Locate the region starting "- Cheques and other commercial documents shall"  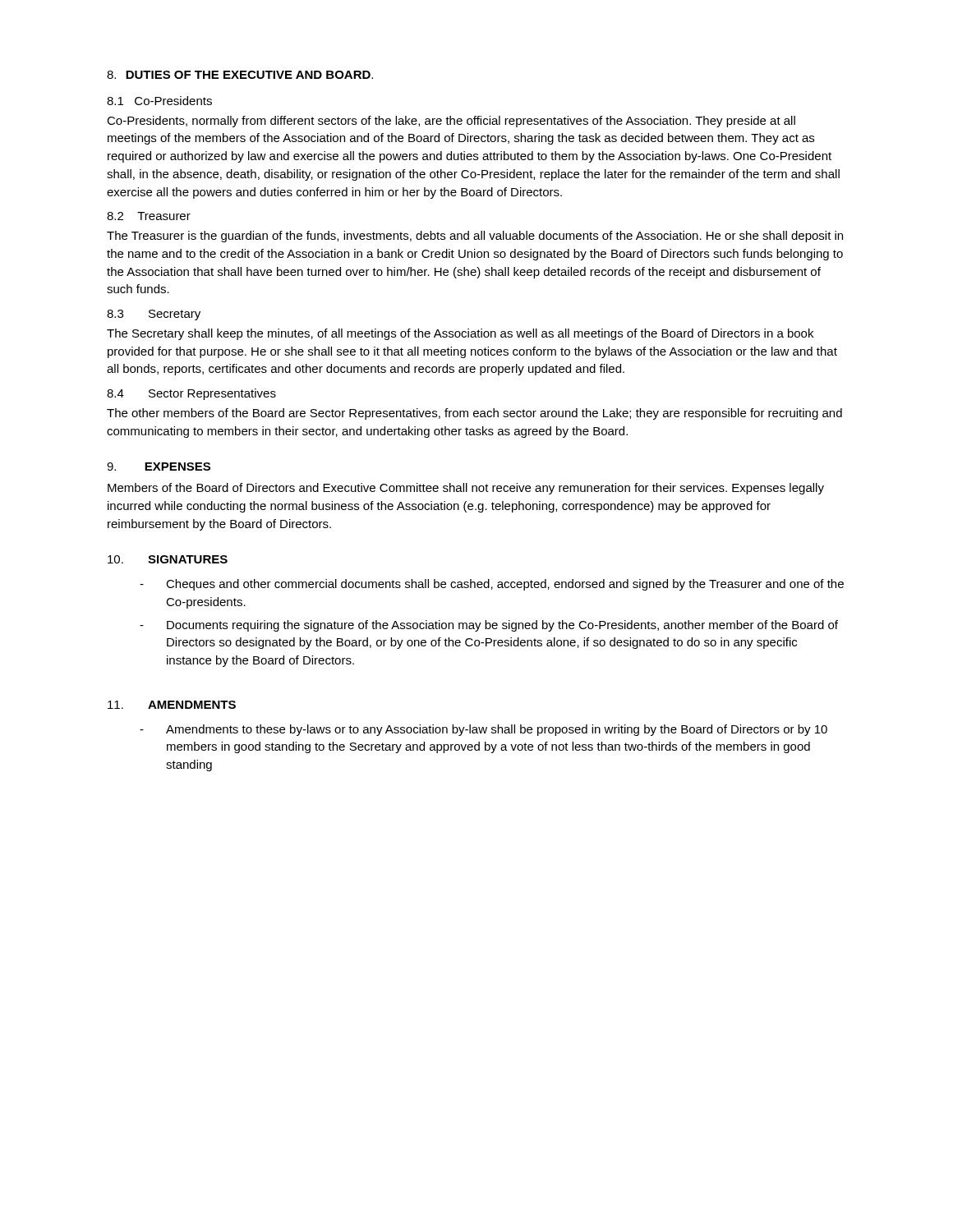coord(493,593)
